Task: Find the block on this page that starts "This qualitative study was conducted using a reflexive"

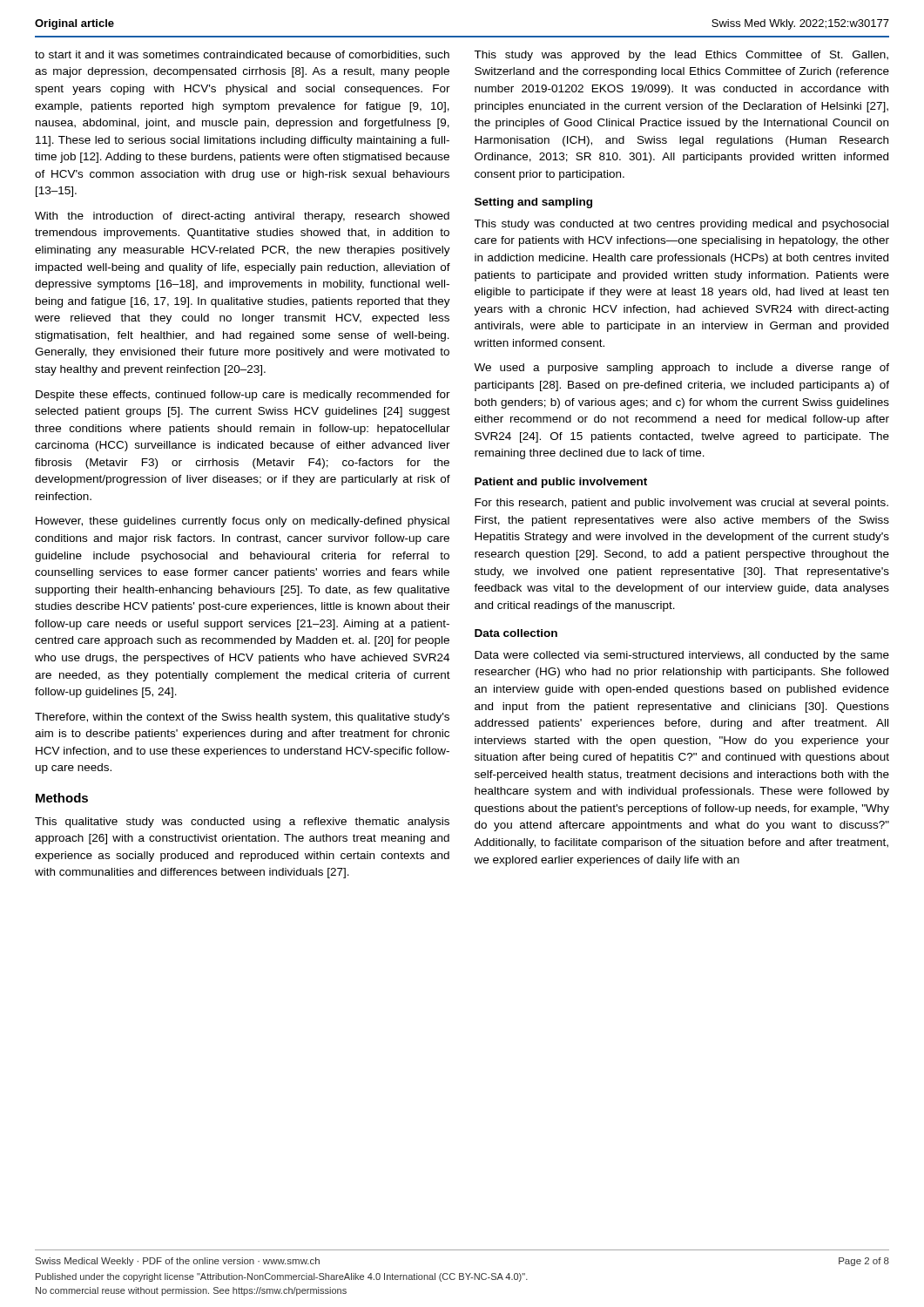Action: point(242,847)
